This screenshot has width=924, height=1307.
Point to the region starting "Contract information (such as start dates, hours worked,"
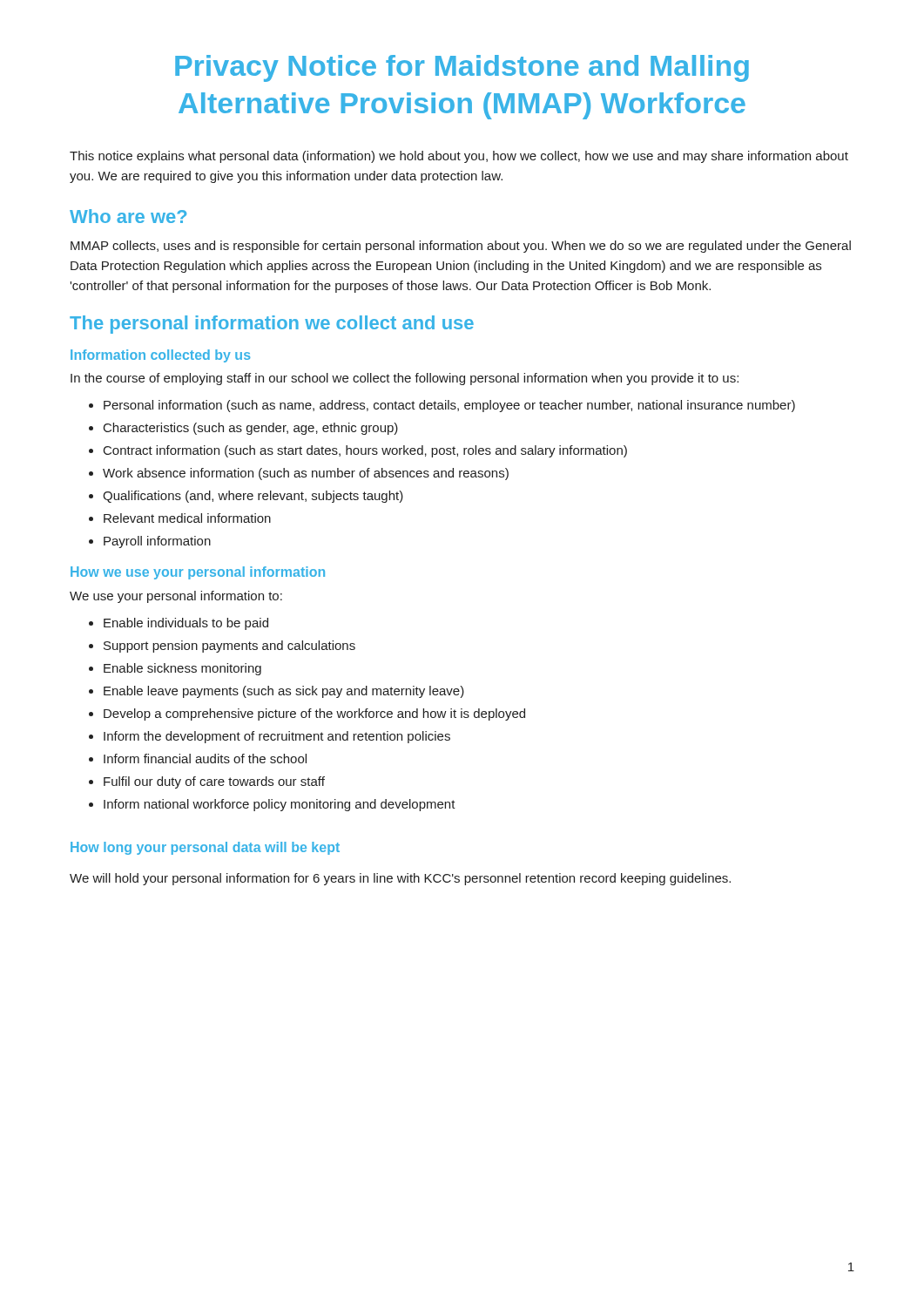(x=479, y=451)
